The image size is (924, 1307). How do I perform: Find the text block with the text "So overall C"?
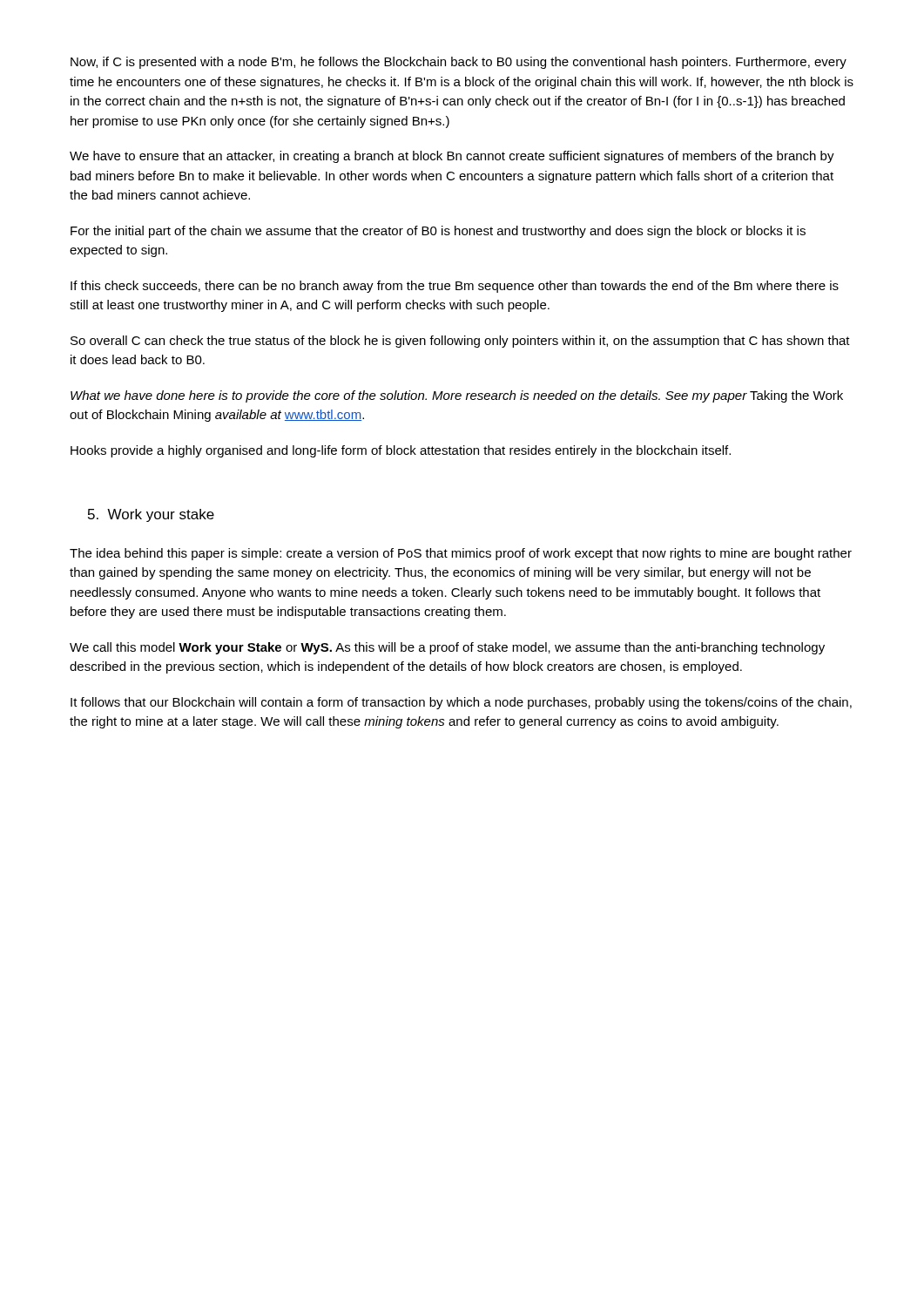coord(460,350)
